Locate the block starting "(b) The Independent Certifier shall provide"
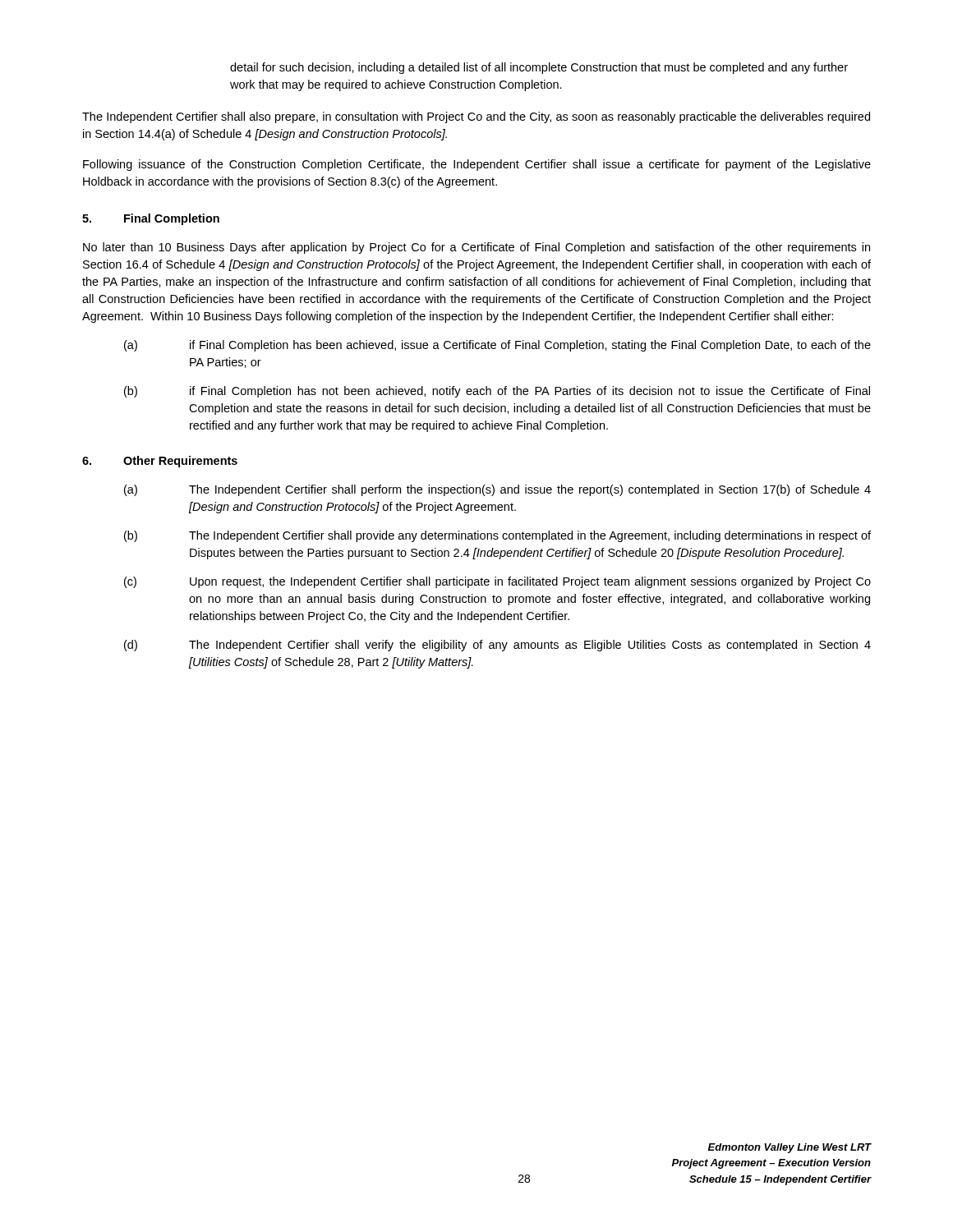953x1232 pixels. (x=476, y=545)
